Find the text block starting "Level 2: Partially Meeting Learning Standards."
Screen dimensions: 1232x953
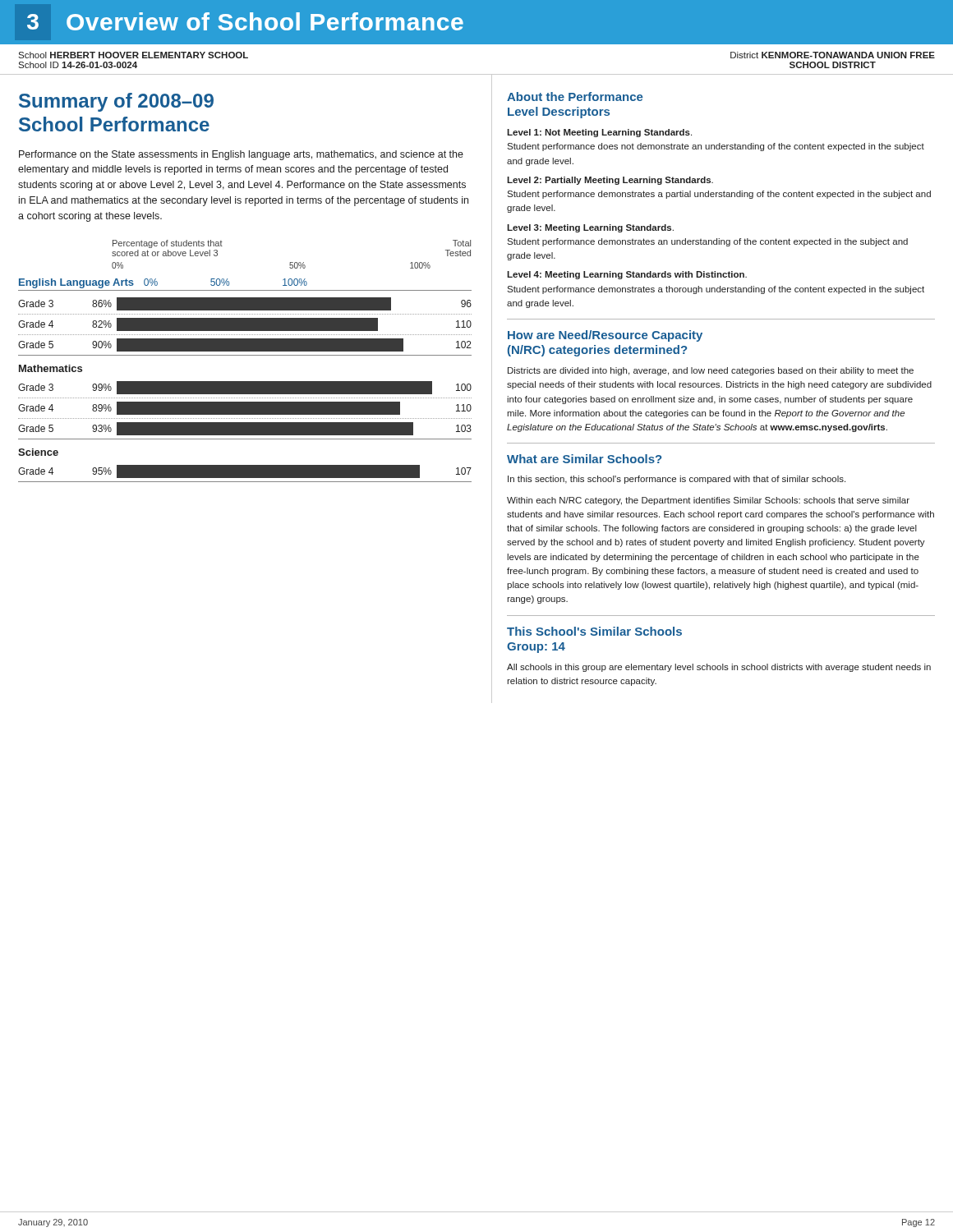(719, 194)
